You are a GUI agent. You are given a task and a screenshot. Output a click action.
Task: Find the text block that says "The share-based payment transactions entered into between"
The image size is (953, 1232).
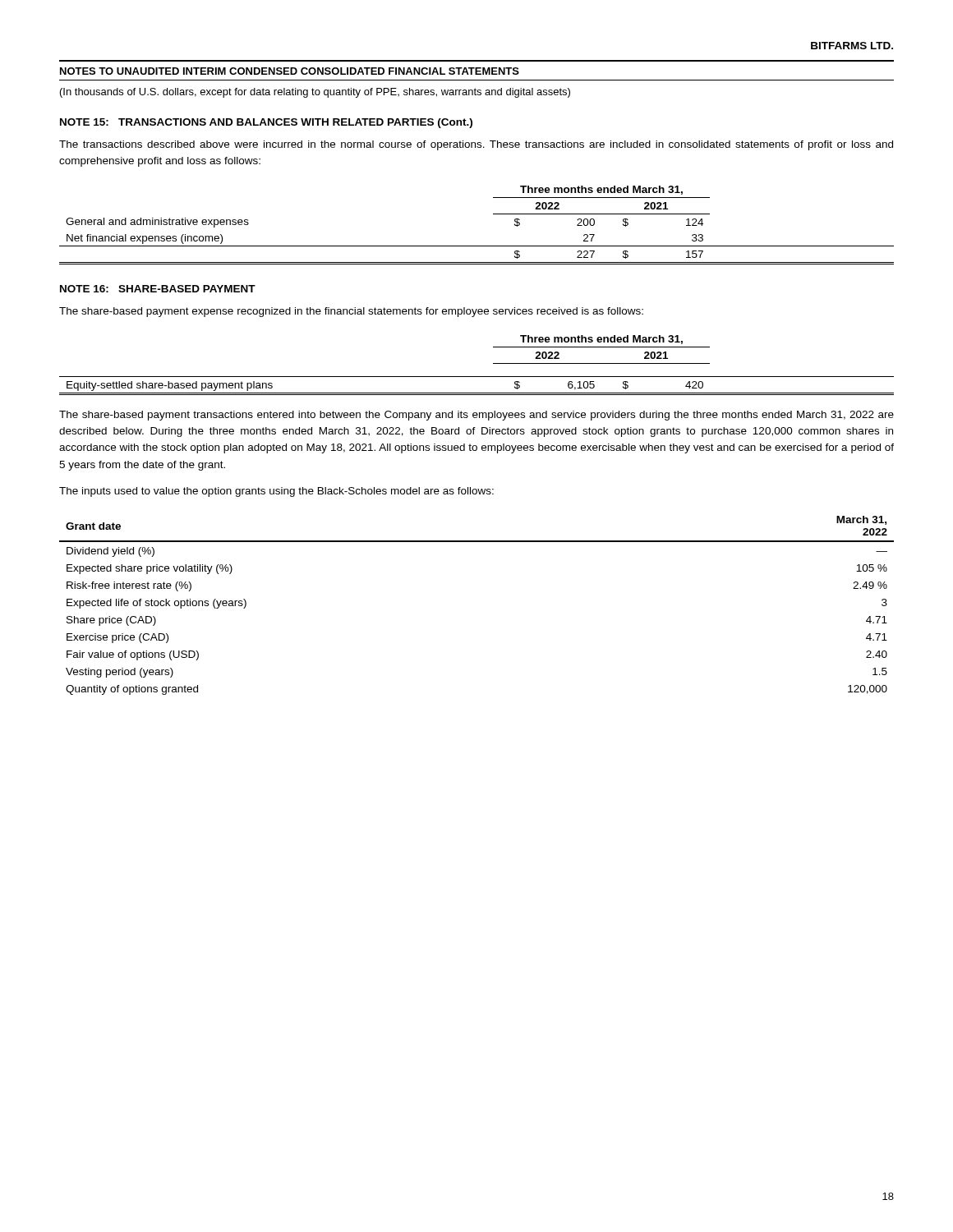pos(476,439)
